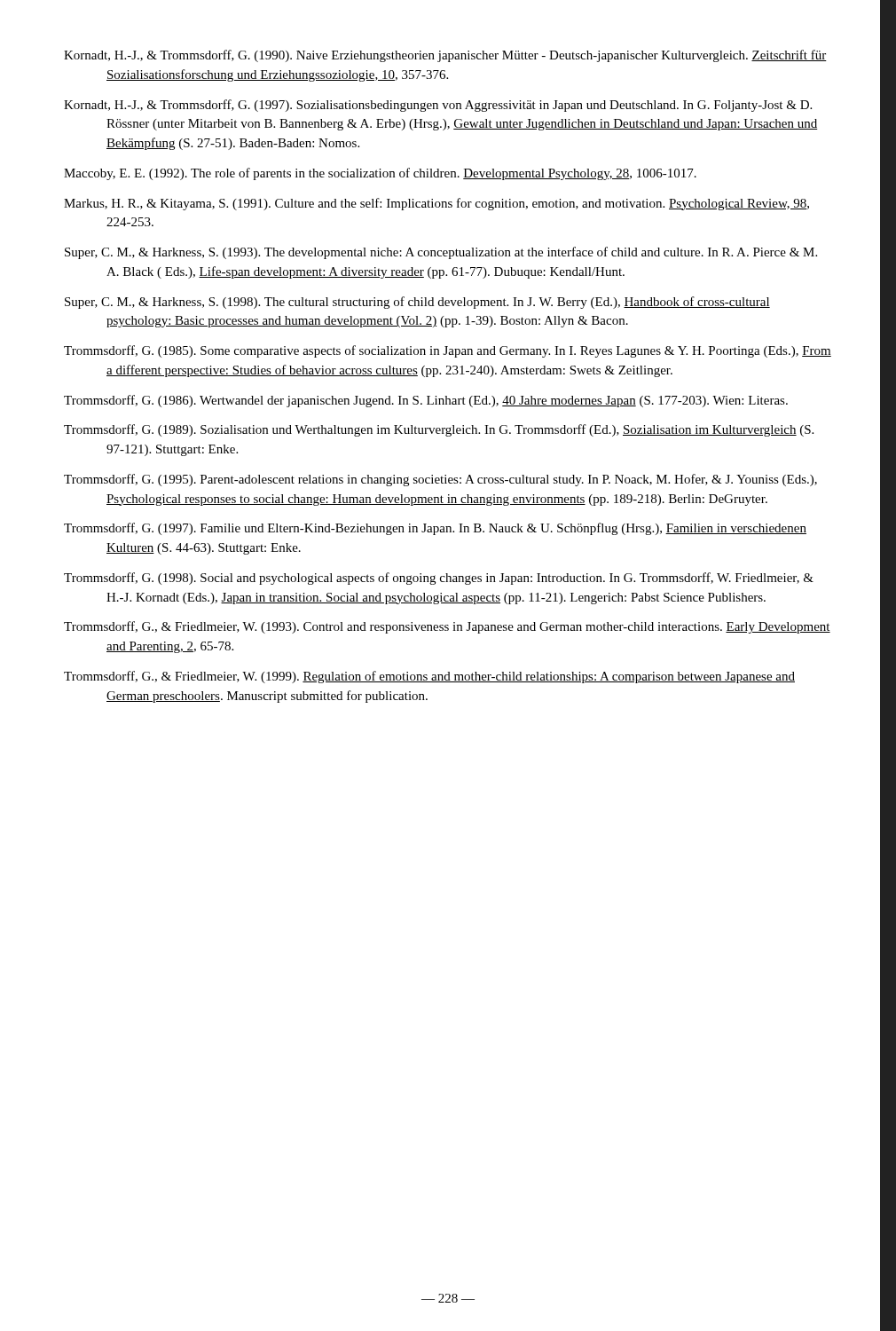Find the block on this page that starts "Trommsdorff, G. (1997). Familie"
The width and height of the screenshot is (896, 1331).
pos(435,538)
